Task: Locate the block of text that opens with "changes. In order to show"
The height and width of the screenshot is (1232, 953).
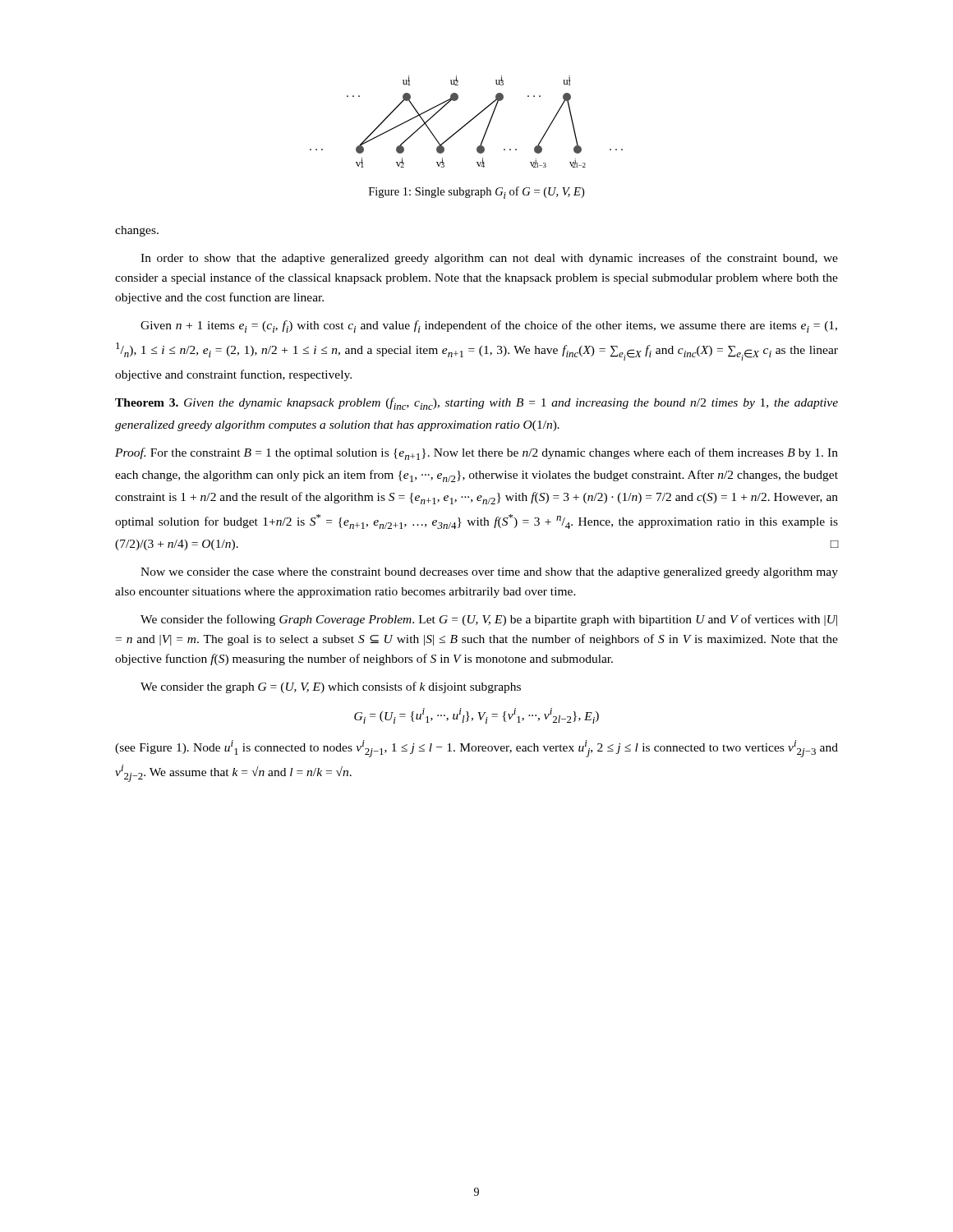Action: click(137, 231)
